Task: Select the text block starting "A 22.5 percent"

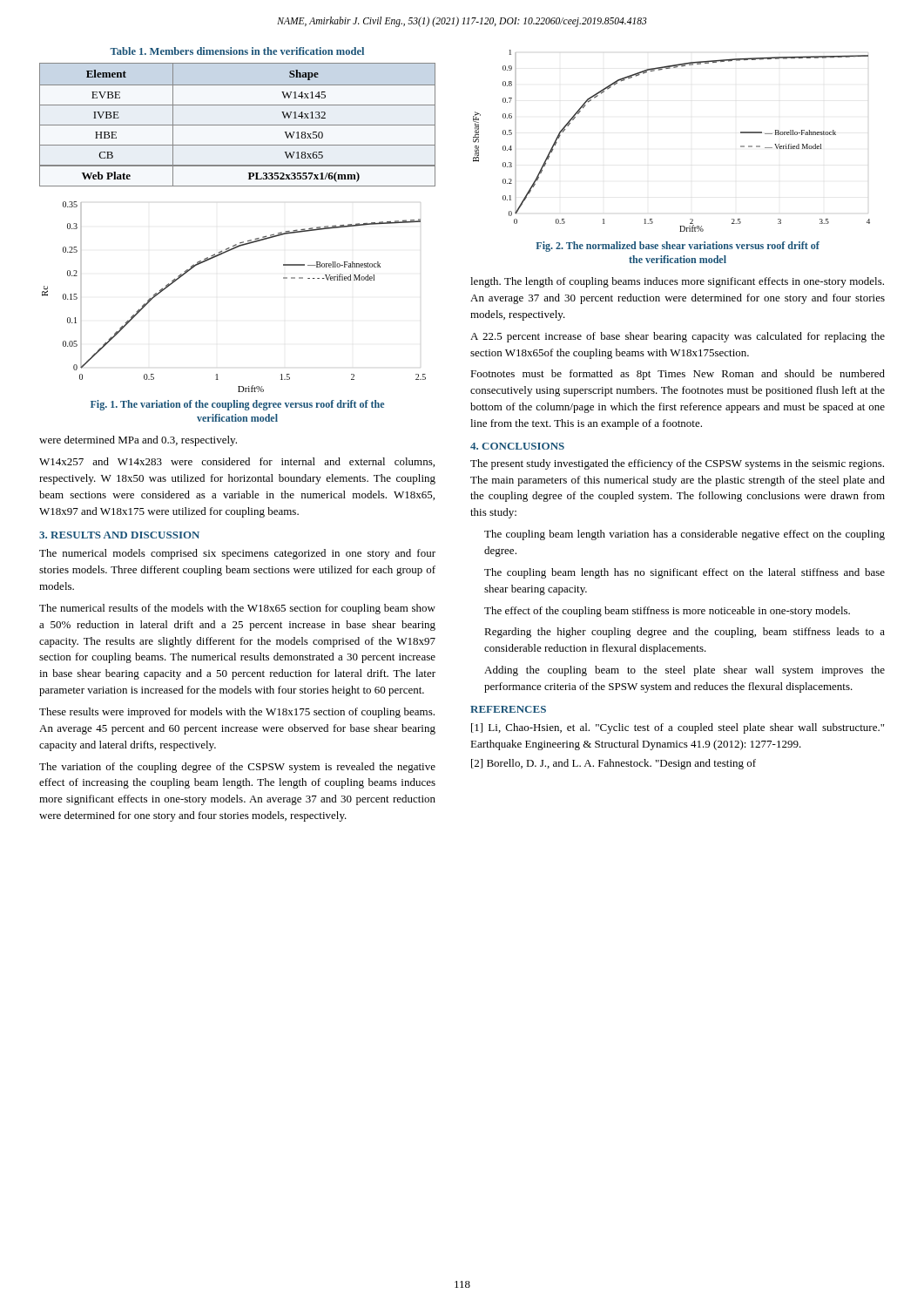Action: (678, 344)
